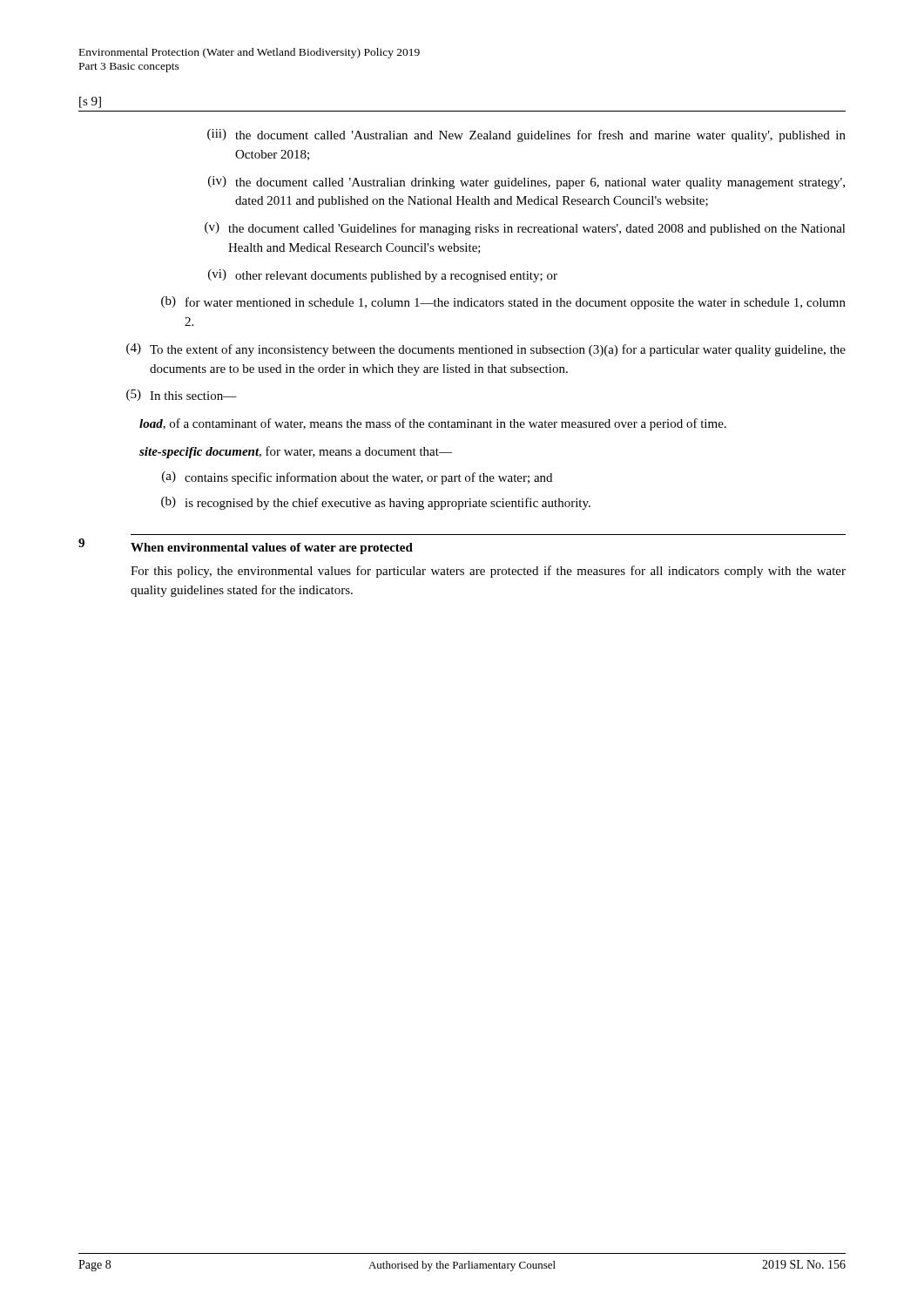Locate the section header containing "[s 9]"
The image size is (924, 1307).
click(x=90, y=101)
